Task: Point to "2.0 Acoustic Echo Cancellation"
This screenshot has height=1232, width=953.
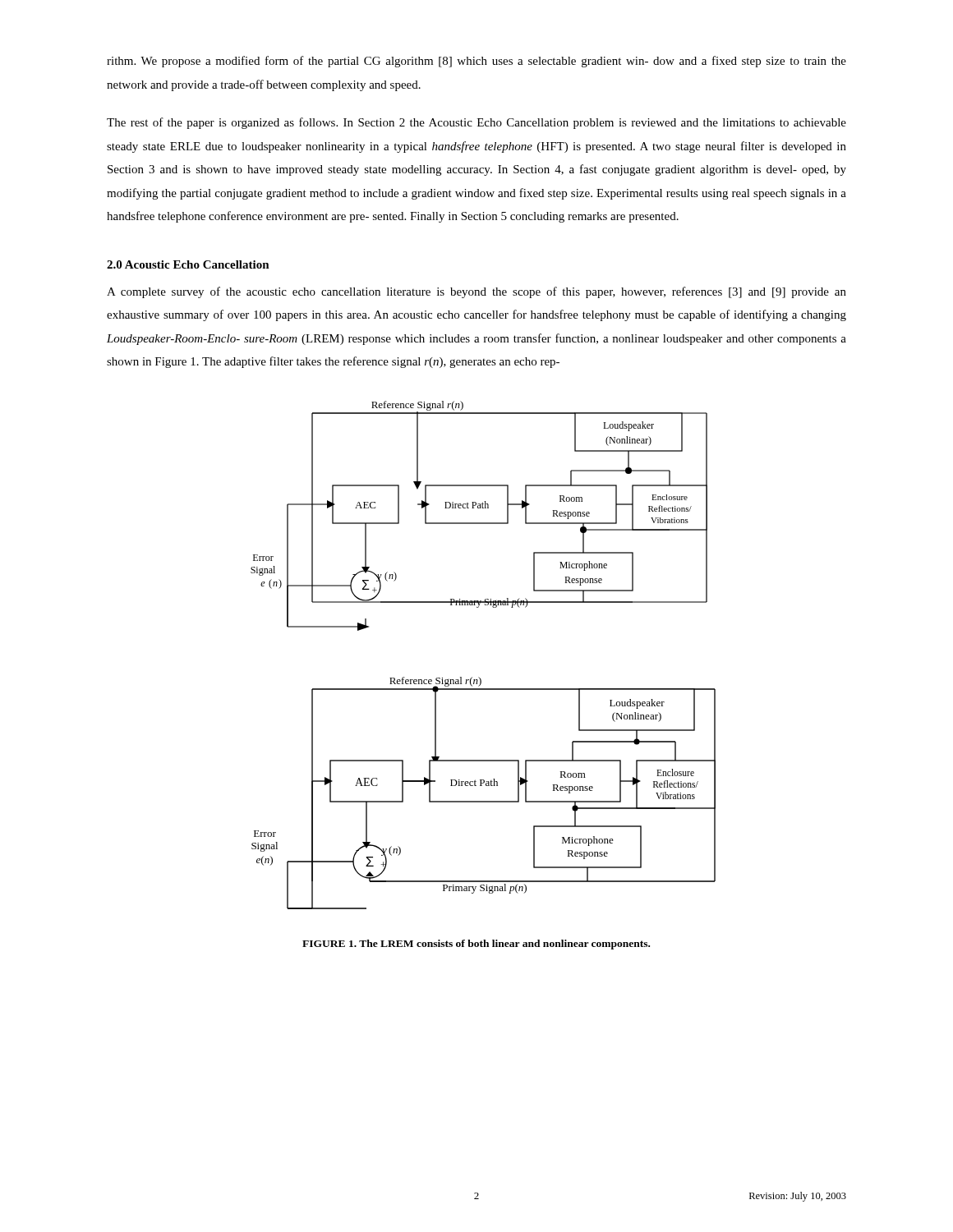Action: pos(188,264)
